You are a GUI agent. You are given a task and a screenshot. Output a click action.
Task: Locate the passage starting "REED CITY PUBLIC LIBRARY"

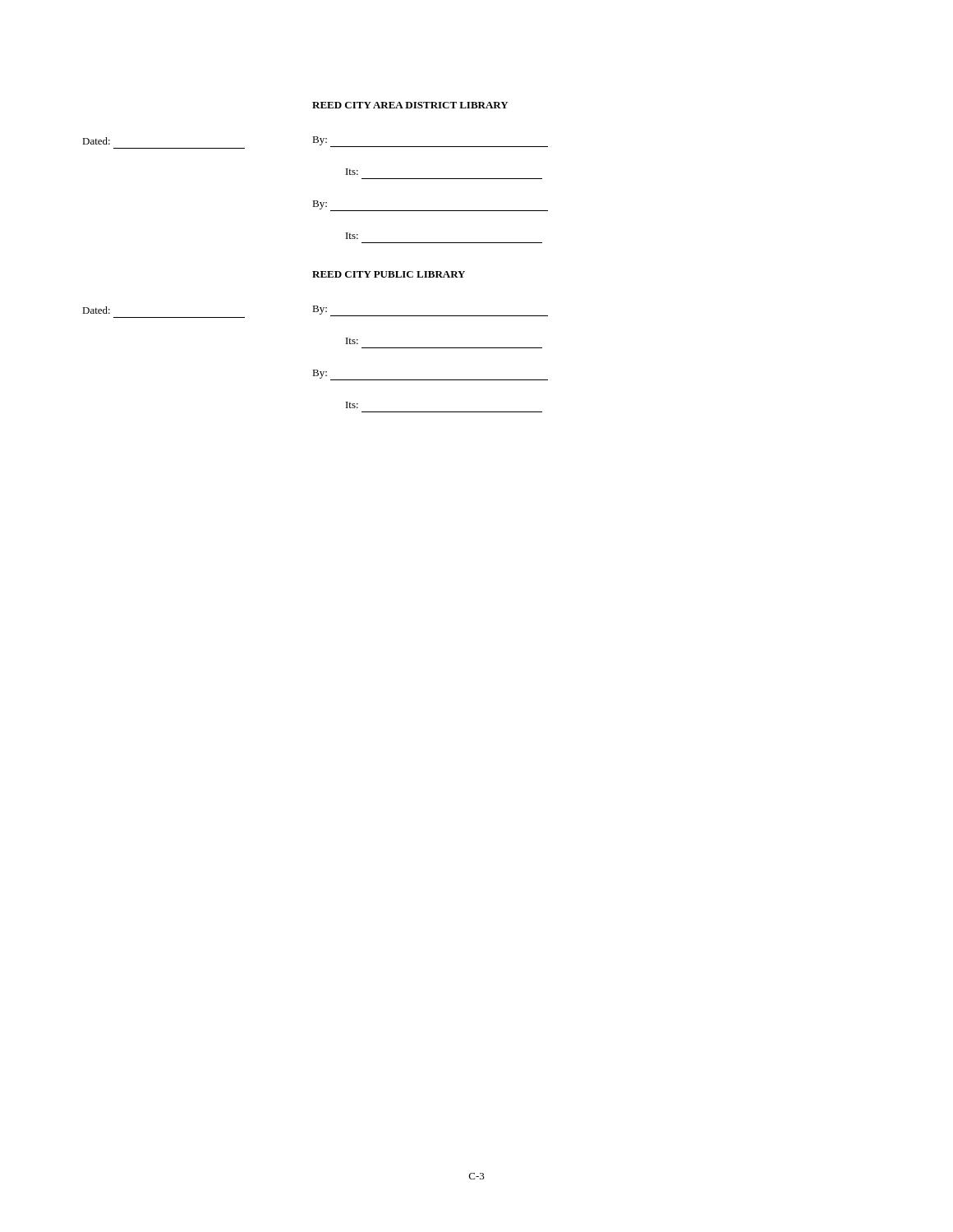point(389,274)
